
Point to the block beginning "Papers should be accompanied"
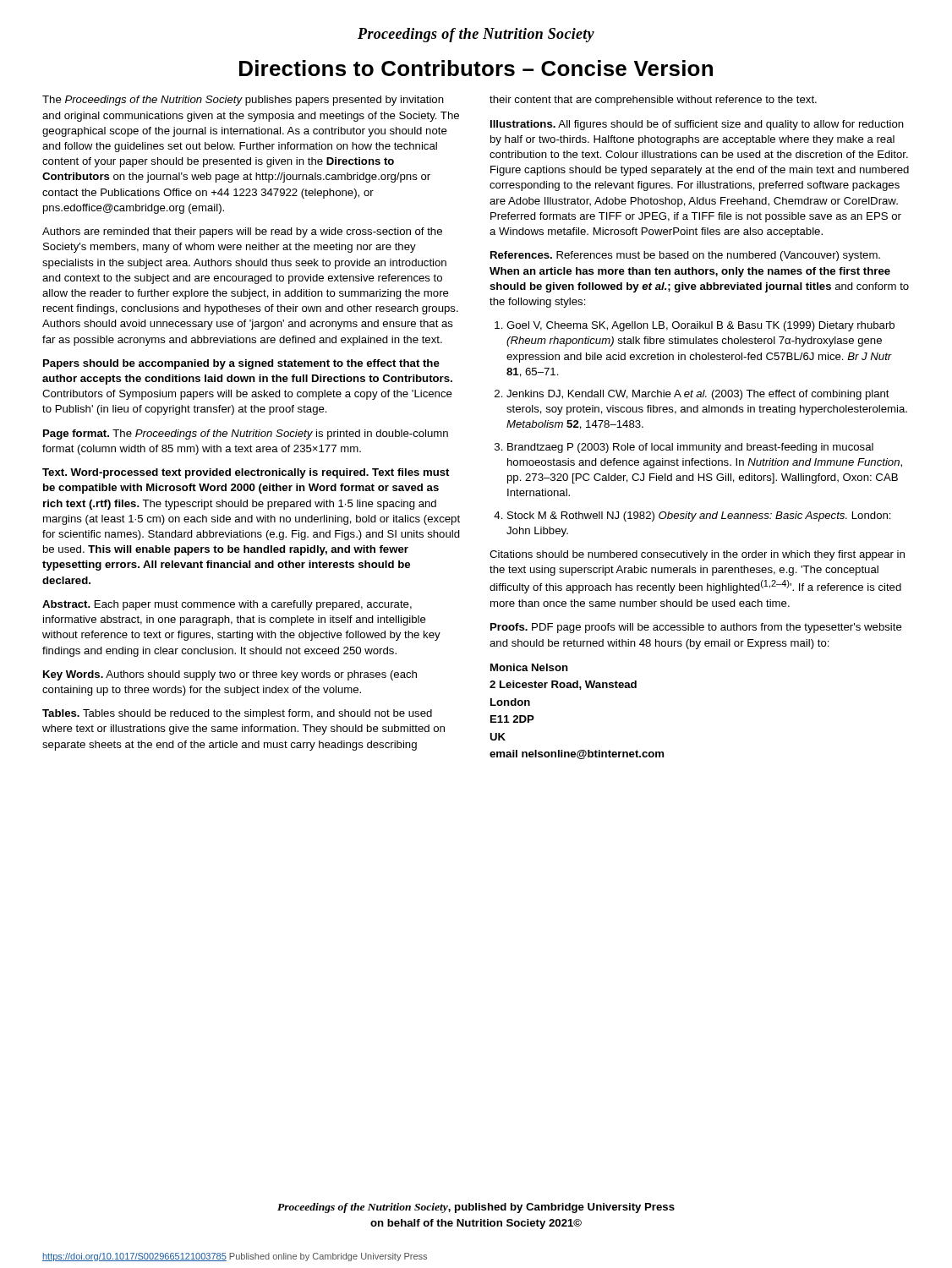pyautogui.click(x=248, y=386)
